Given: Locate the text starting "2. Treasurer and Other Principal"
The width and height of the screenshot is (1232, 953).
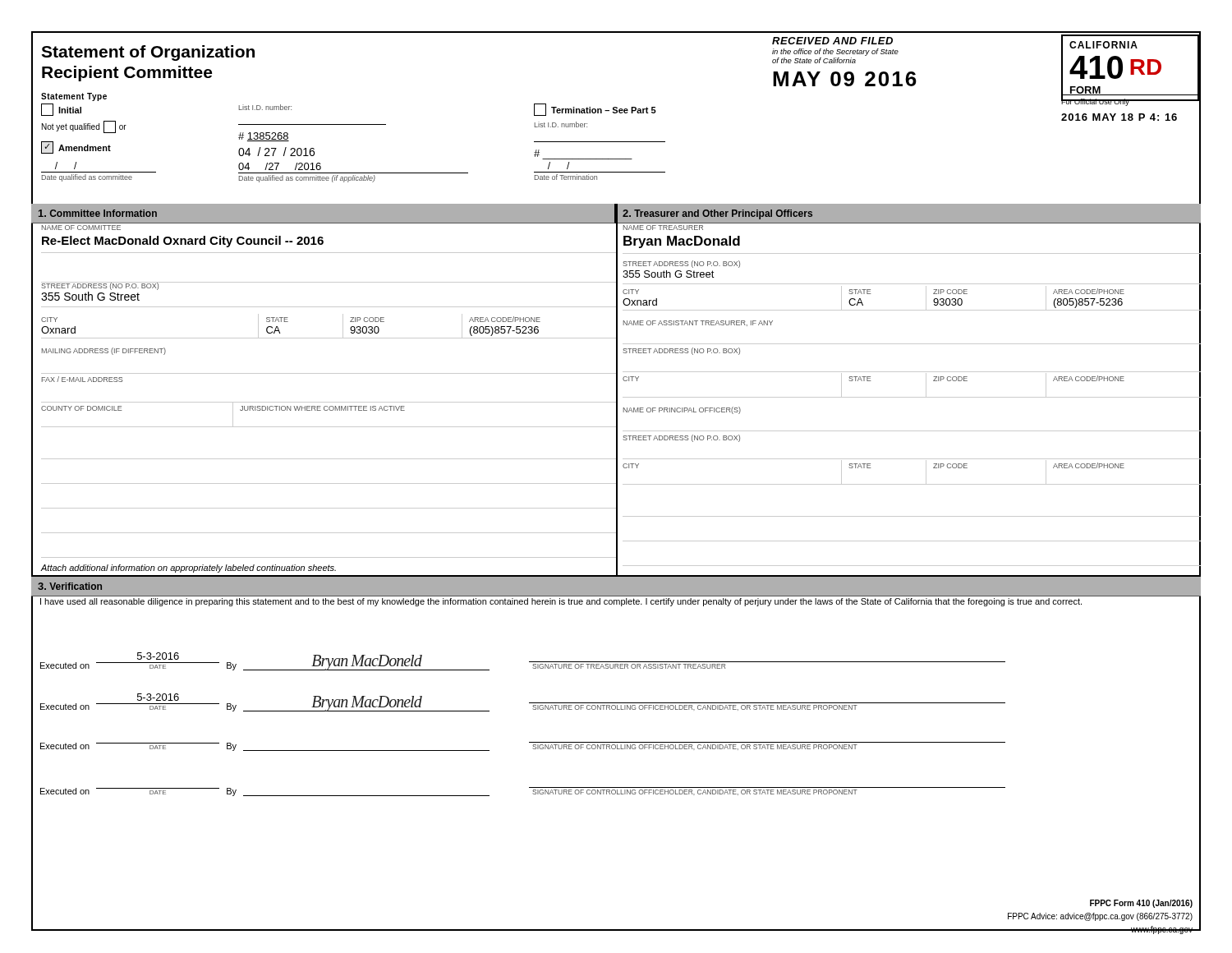Looking at the screenshot, I should point(718,213).
